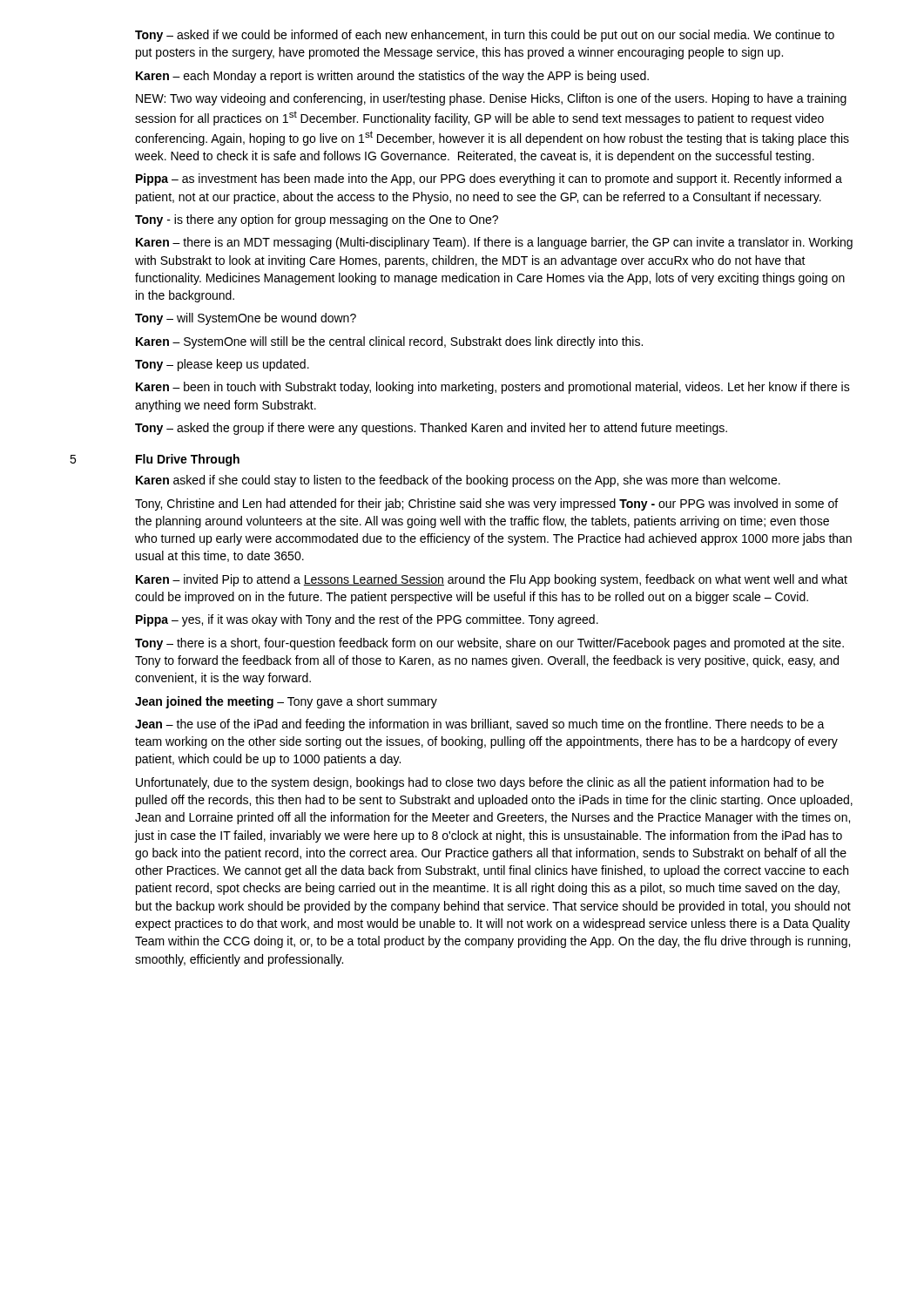Point to the block beginning "NEW: Two way videoing and conferencing,"

coord(492,127)
